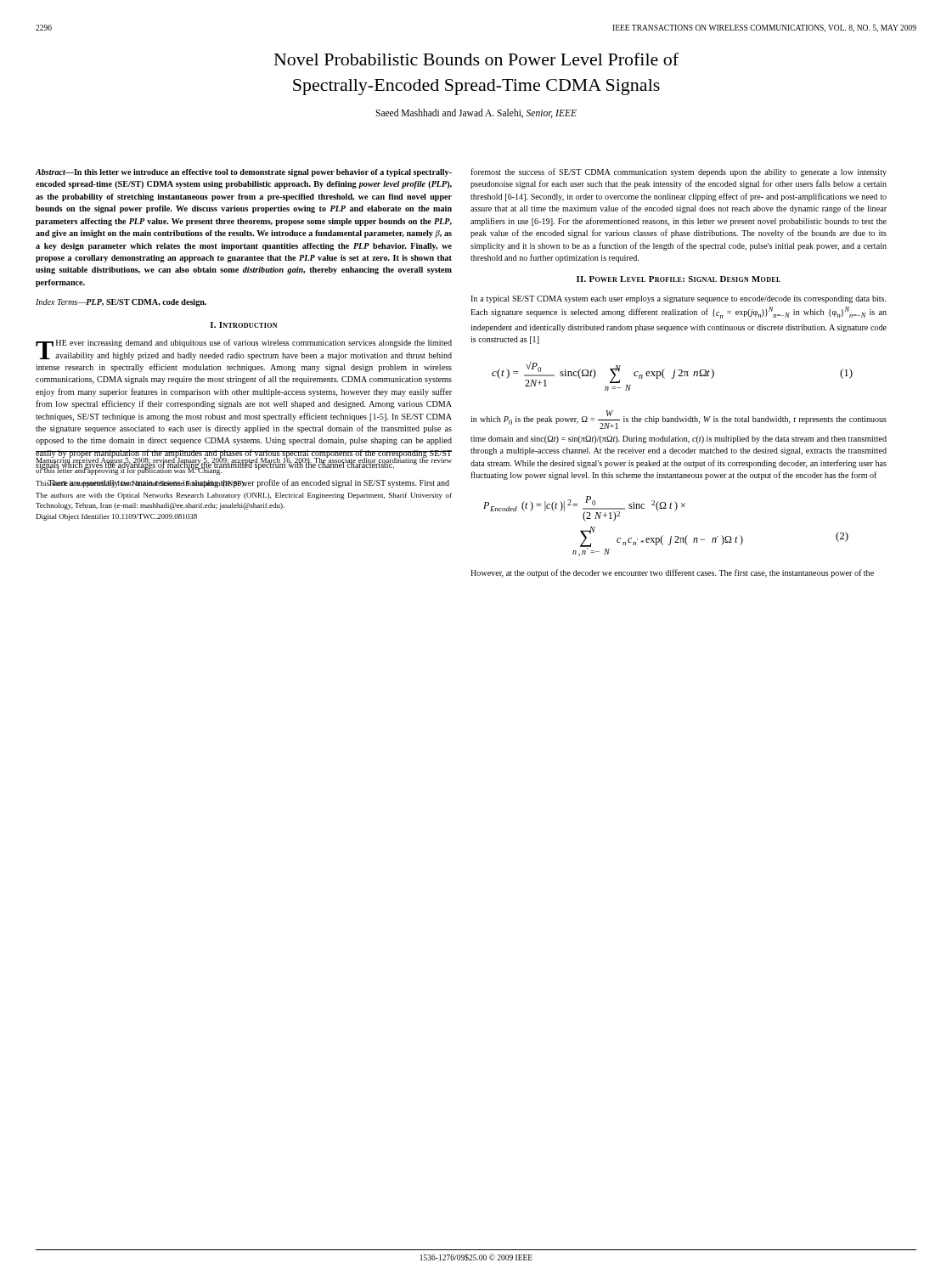This screenshot has height=1274, width=952.
Task: Point to the section header beginning "II. Power Level Profile: Signal"
Action: pos(679,279)
